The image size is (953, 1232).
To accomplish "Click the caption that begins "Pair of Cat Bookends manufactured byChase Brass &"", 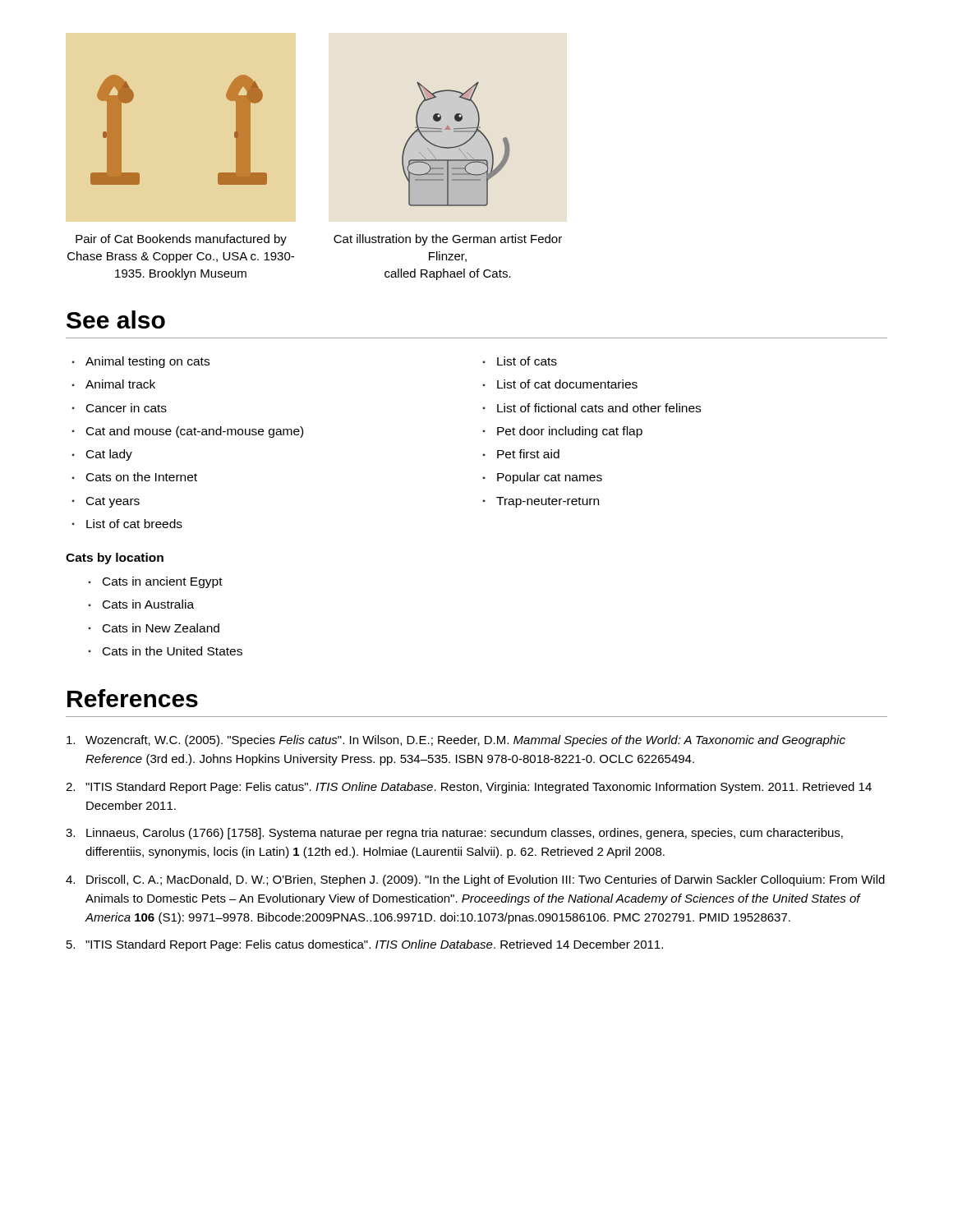I will tap(181, 256).
